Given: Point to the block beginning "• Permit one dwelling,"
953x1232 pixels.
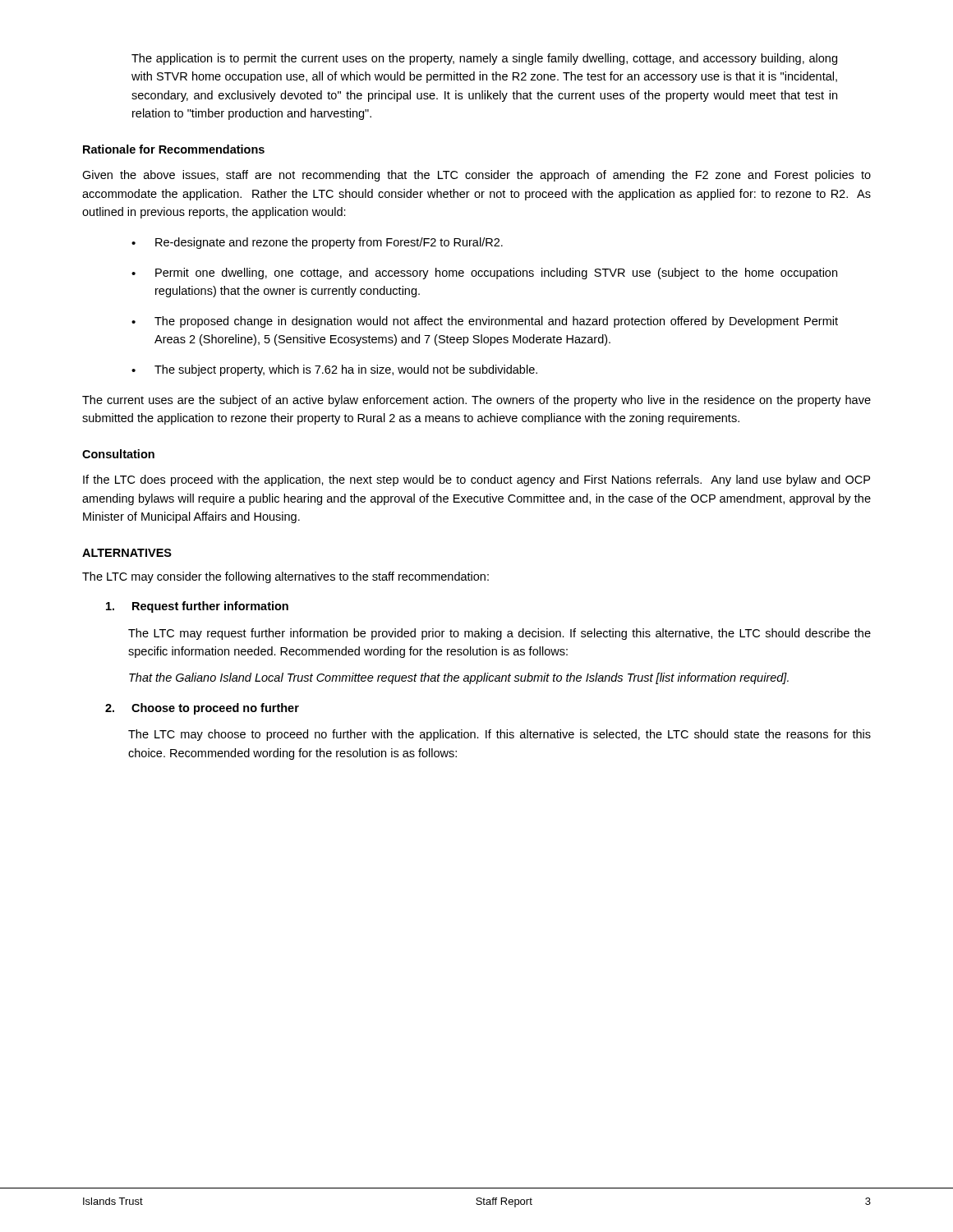Looking at the screenshot, I should coord(485,282).
